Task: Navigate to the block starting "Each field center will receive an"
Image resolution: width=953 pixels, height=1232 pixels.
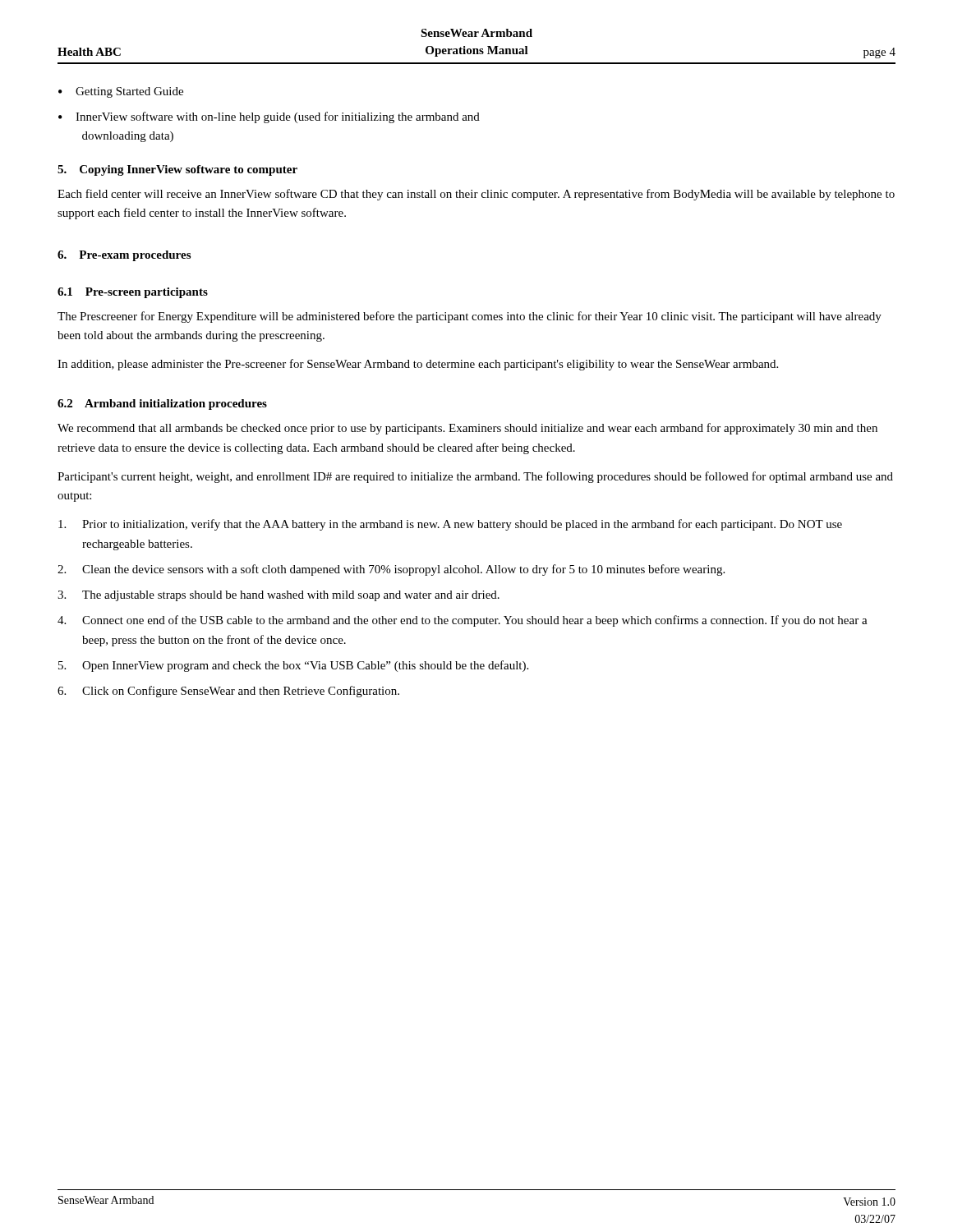Action: (476, 204)
